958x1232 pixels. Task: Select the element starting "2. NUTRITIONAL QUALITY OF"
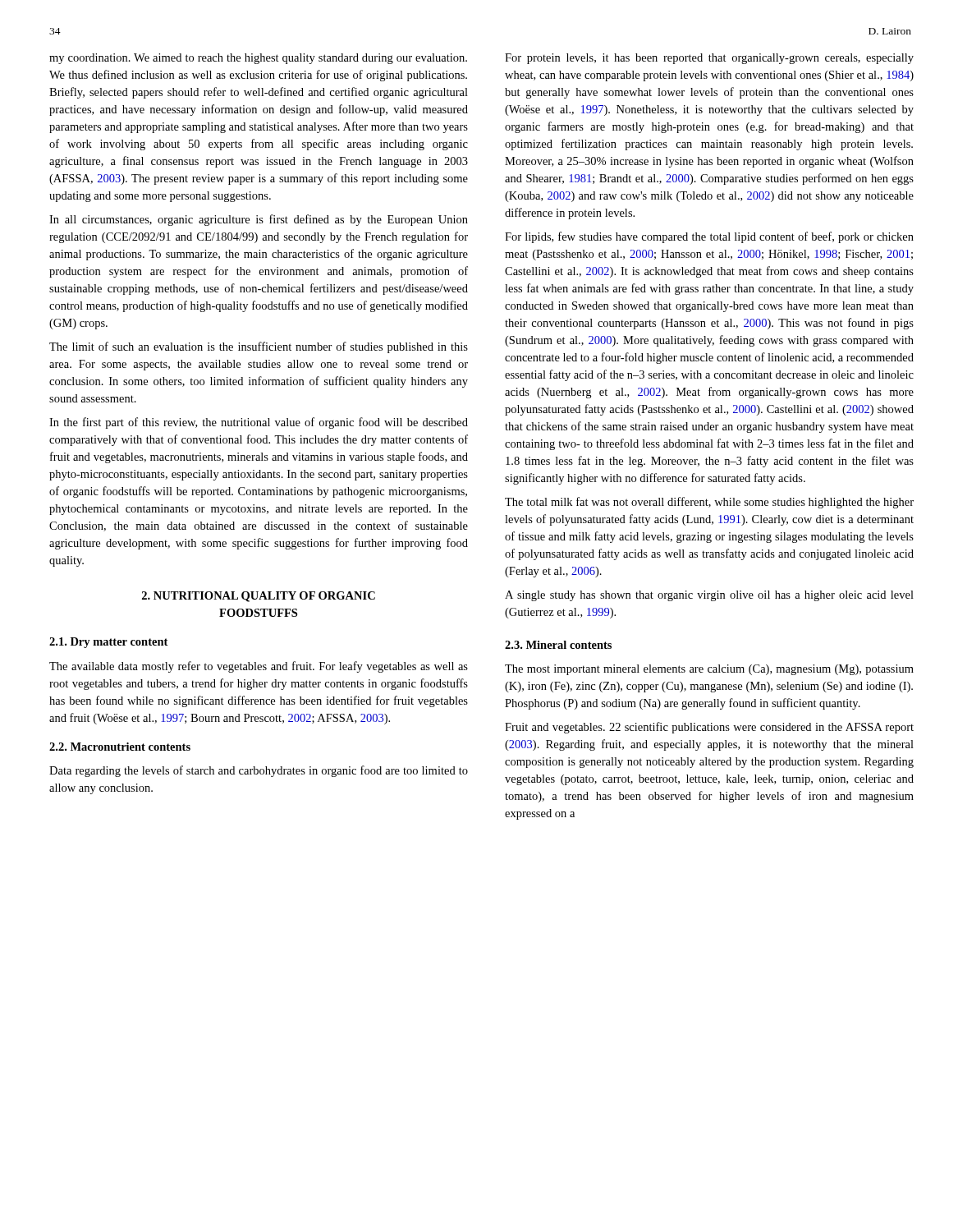click(x=259, y=605)
